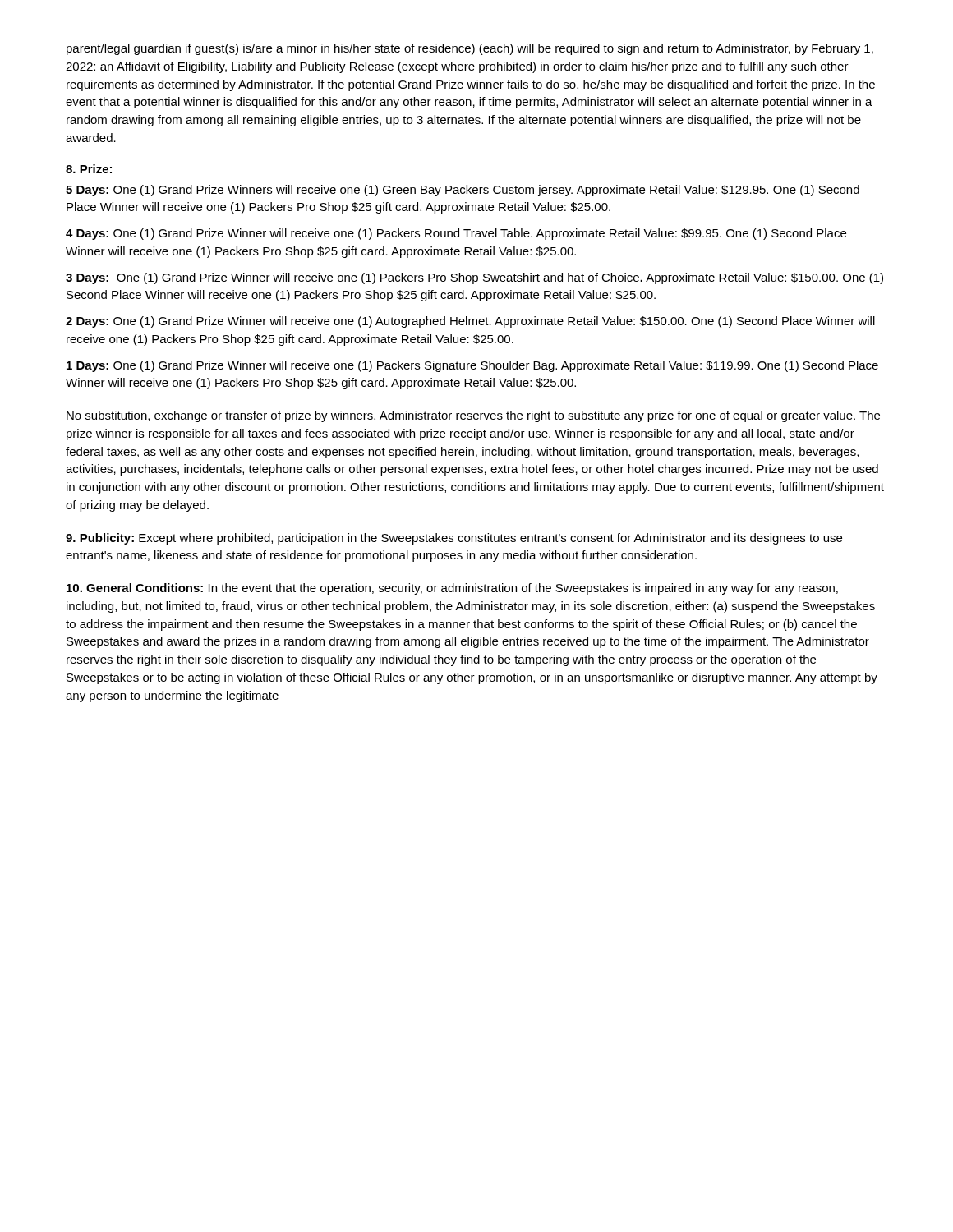Point to the passage starting "parent/legal guardian if guest(s) is/are a minor"
Image resolution: width=953 pixels, height=1232 pixels.
pos(471,93)
